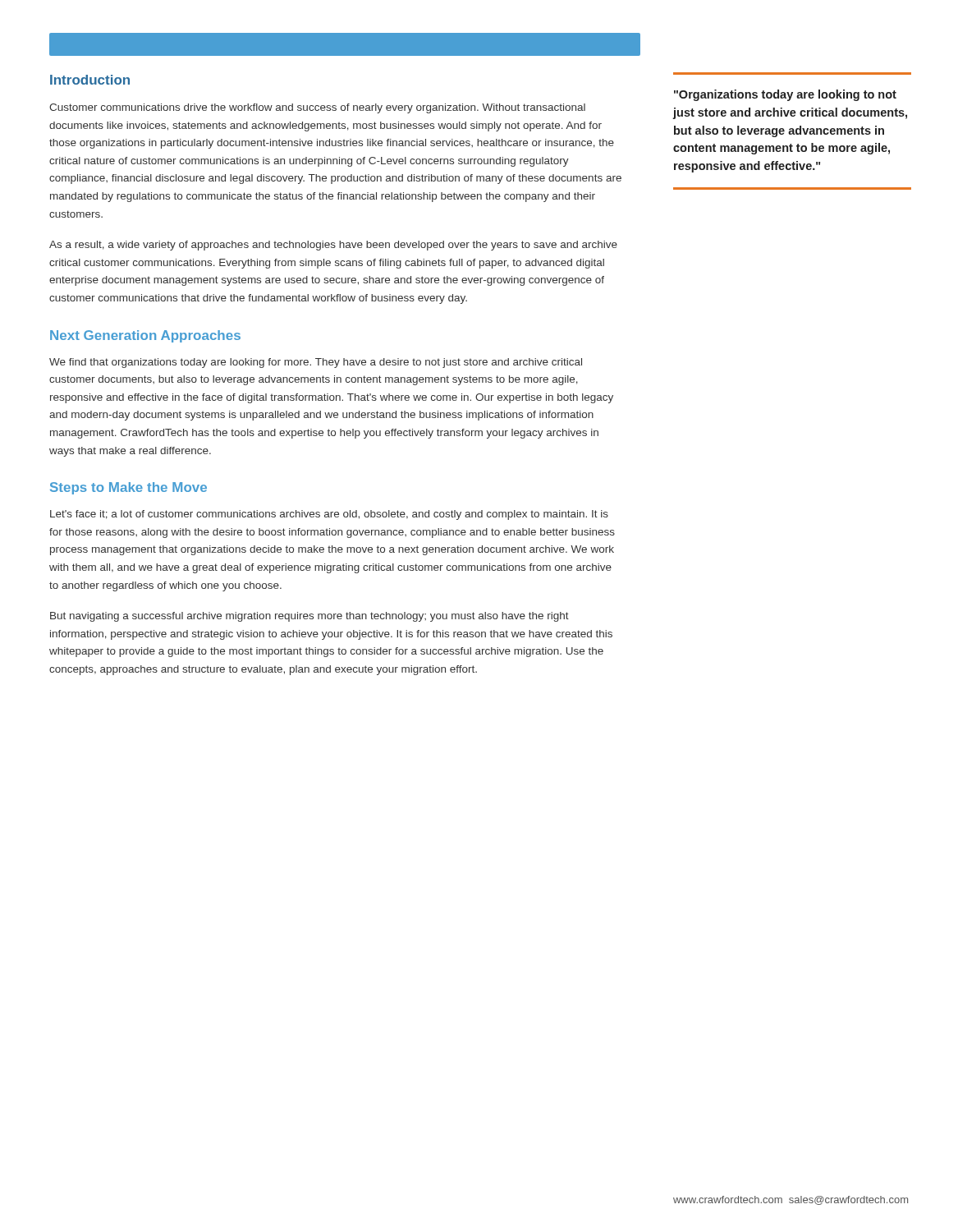
Task: Locate the block starting "We find that"
Action: 331,406
